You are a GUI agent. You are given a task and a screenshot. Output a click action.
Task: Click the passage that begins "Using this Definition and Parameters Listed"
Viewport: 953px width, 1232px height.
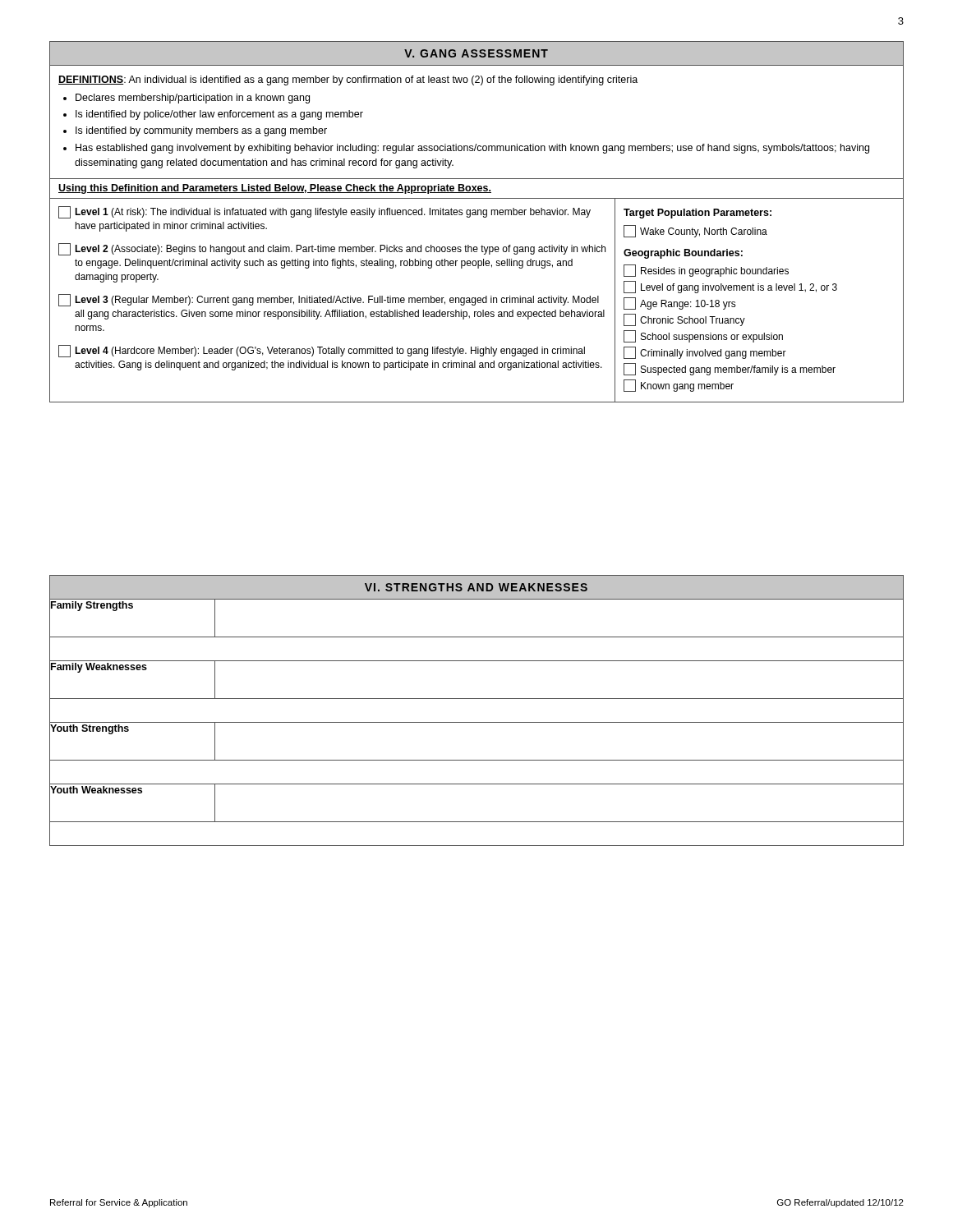(275, 188)
